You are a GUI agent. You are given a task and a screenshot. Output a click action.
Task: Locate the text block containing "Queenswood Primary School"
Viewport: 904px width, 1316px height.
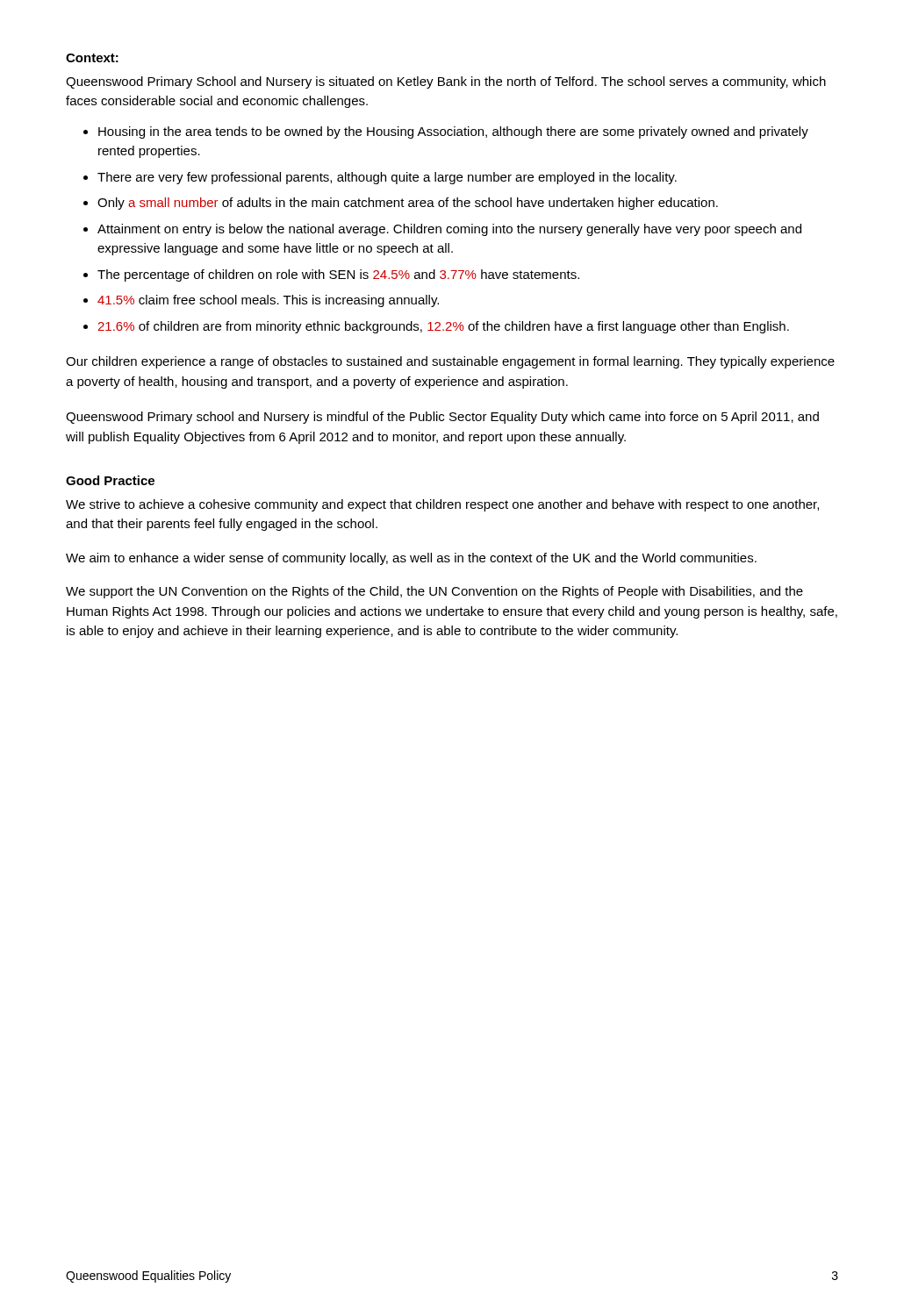446,91
